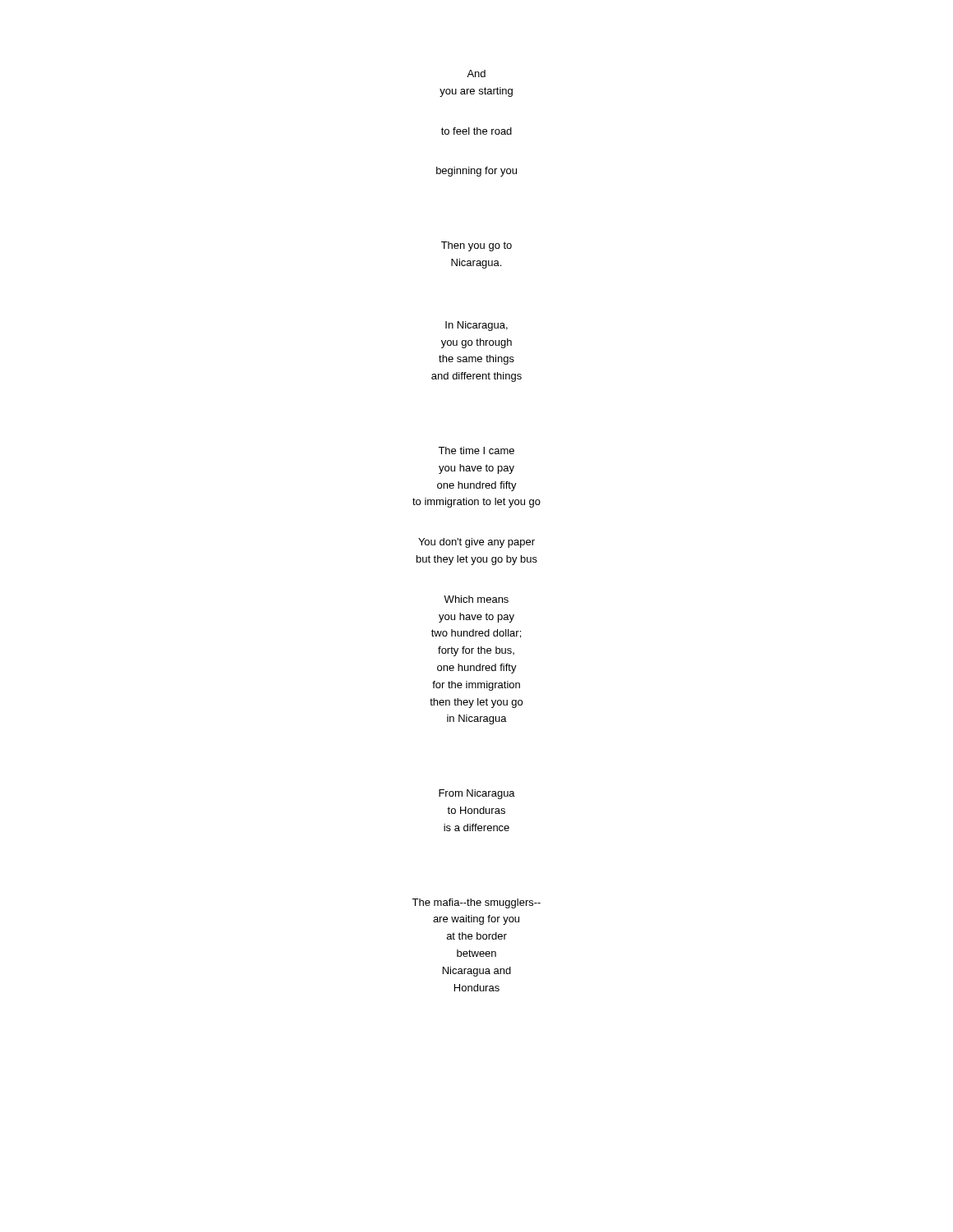Navigate to the block starting "You don't give"
This screenshot has height=1232, width=953.
coord(476,550)
